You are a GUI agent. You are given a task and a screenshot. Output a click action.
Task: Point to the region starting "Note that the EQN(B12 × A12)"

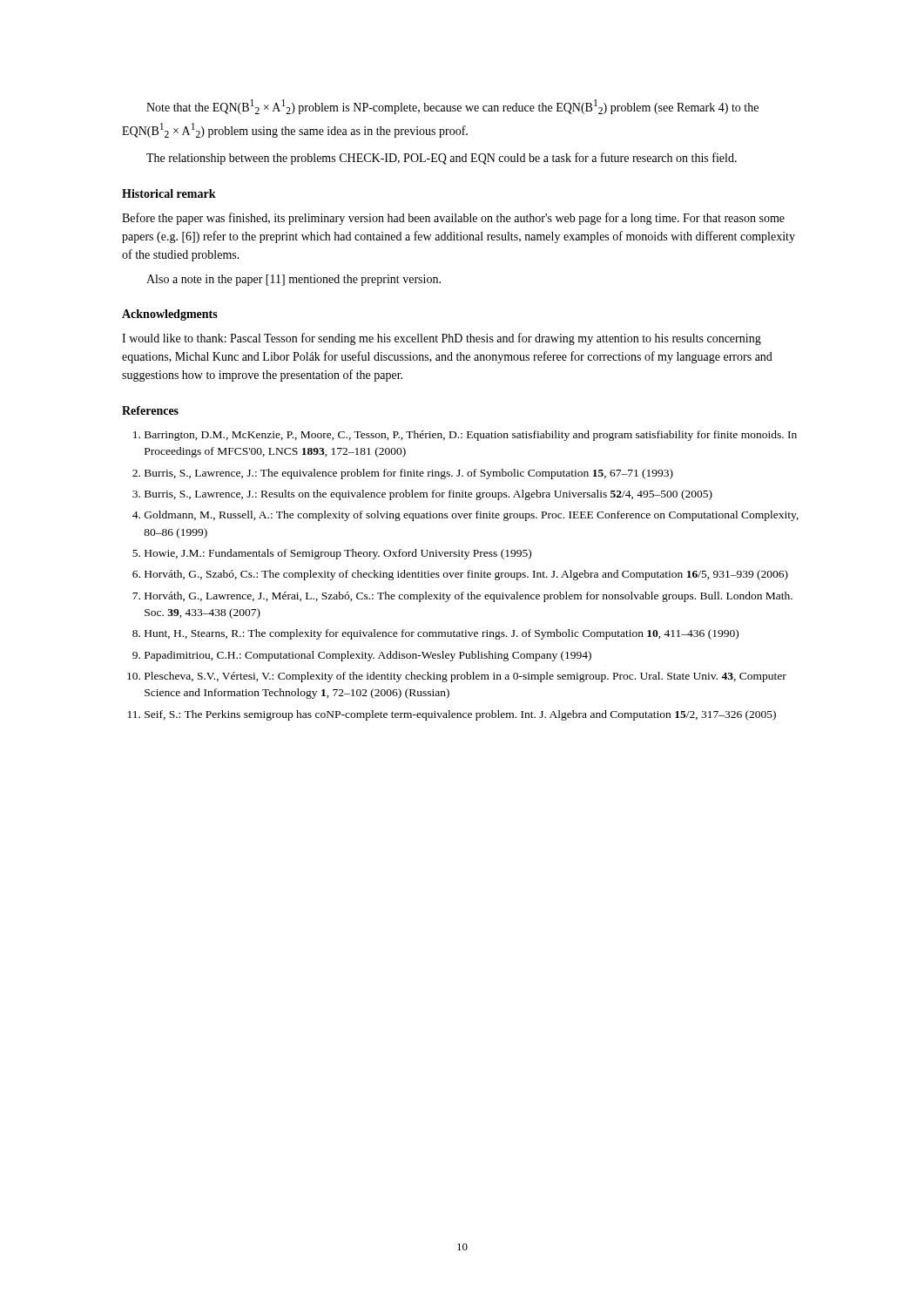(462, 119)
